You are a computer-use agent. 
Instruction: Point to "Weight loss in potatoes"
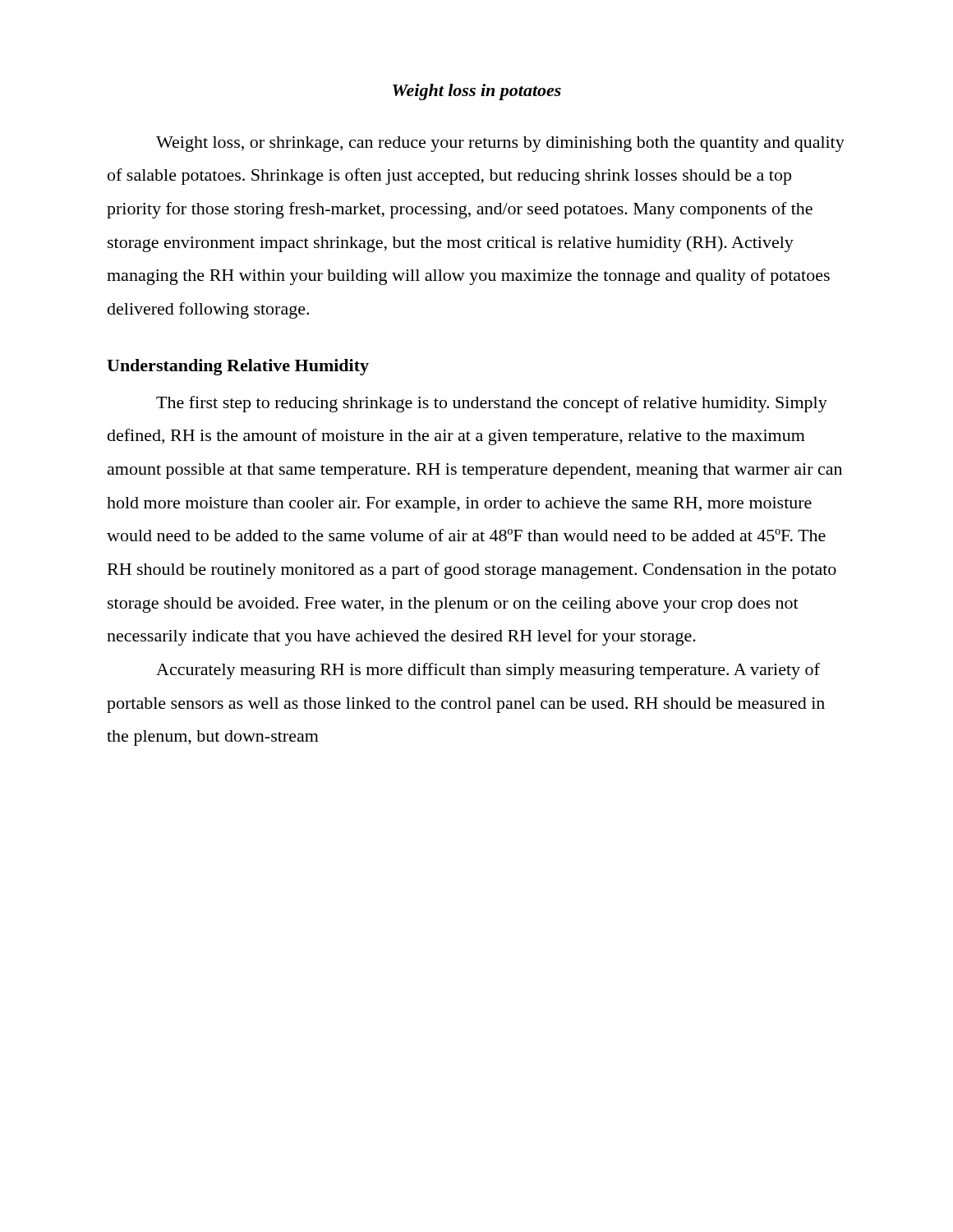pos(476,90)
